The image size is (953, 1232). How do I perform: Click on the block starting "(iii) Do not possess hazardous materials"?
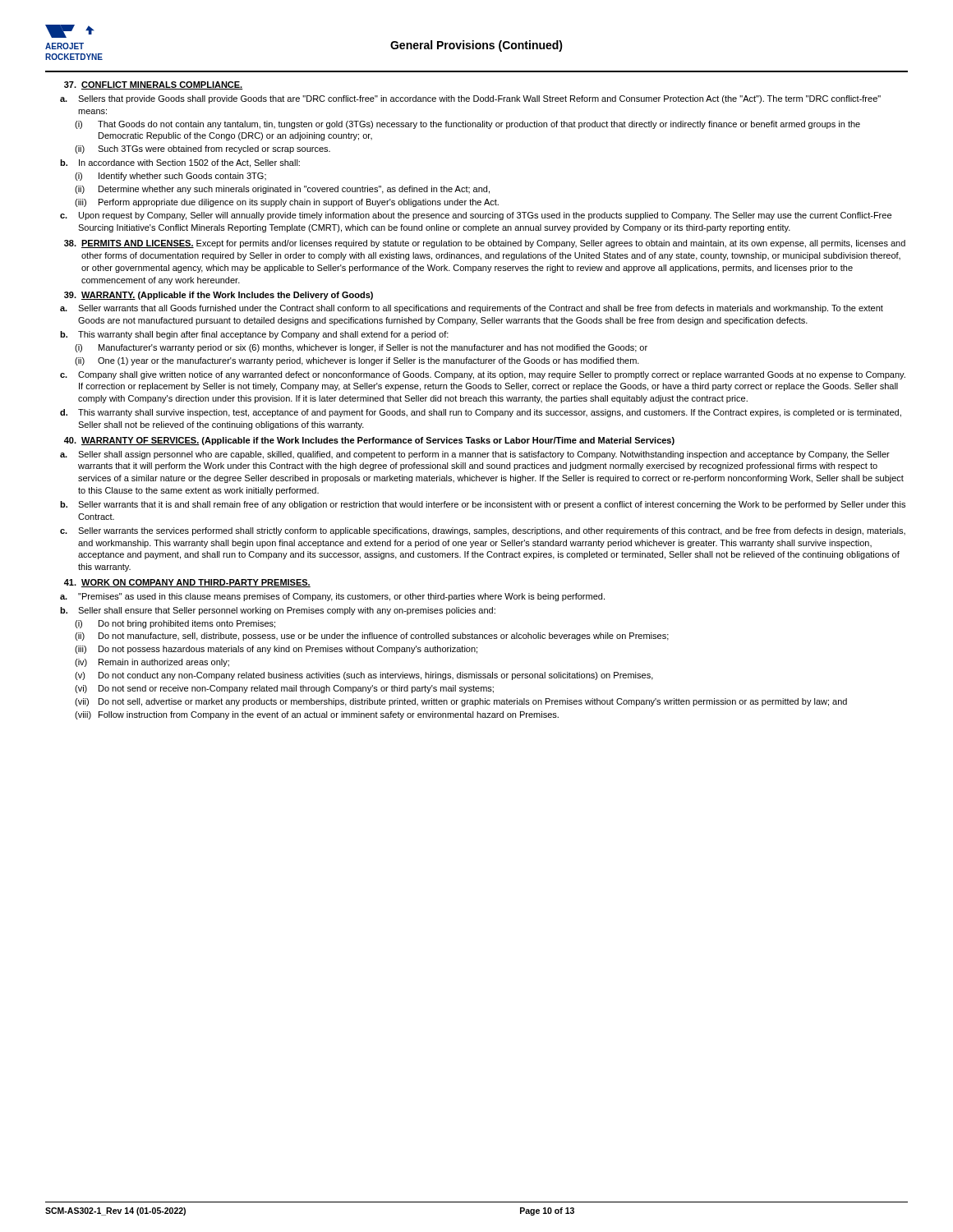491,649
